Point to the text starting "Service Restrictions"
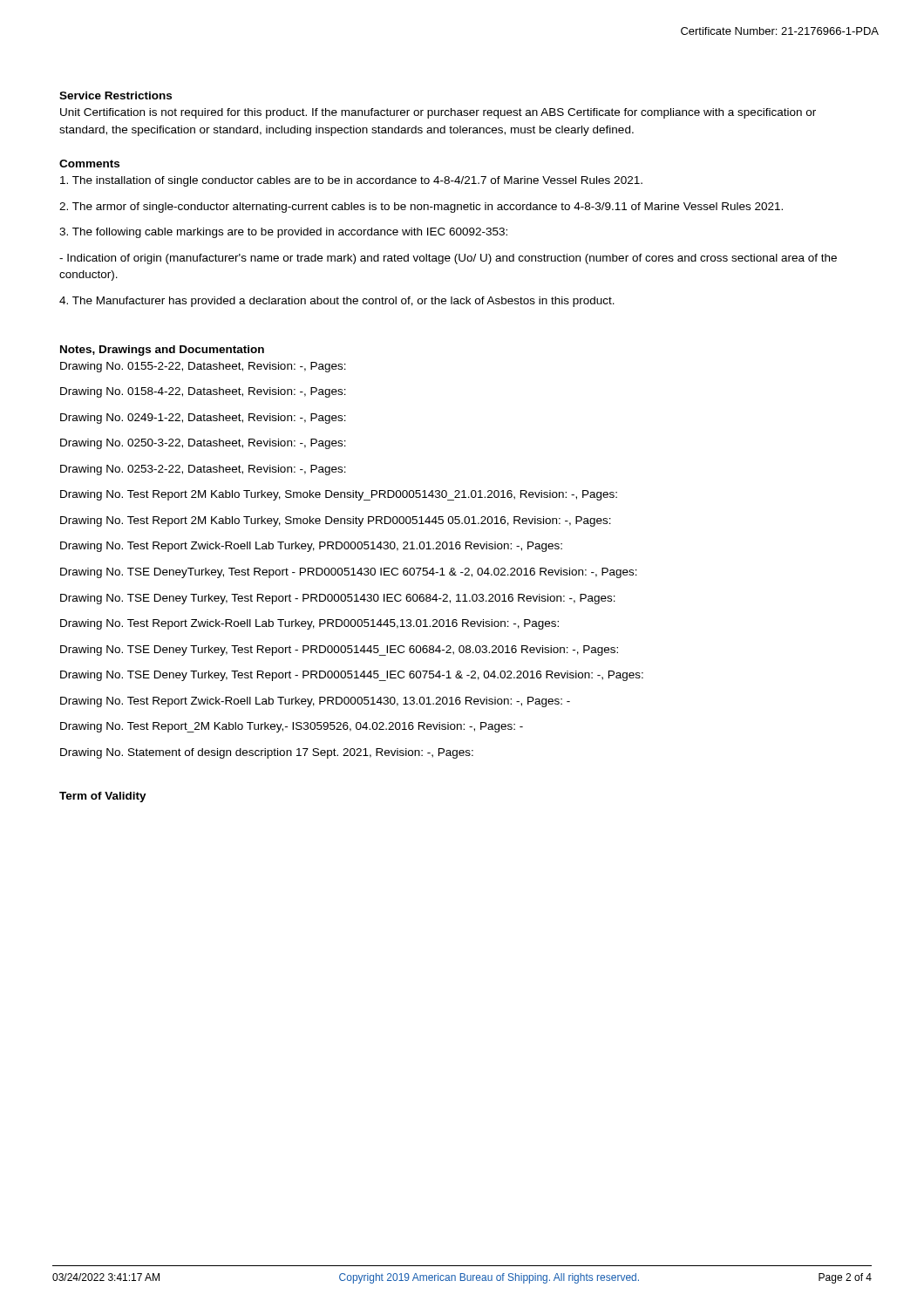 click(116, 95)
